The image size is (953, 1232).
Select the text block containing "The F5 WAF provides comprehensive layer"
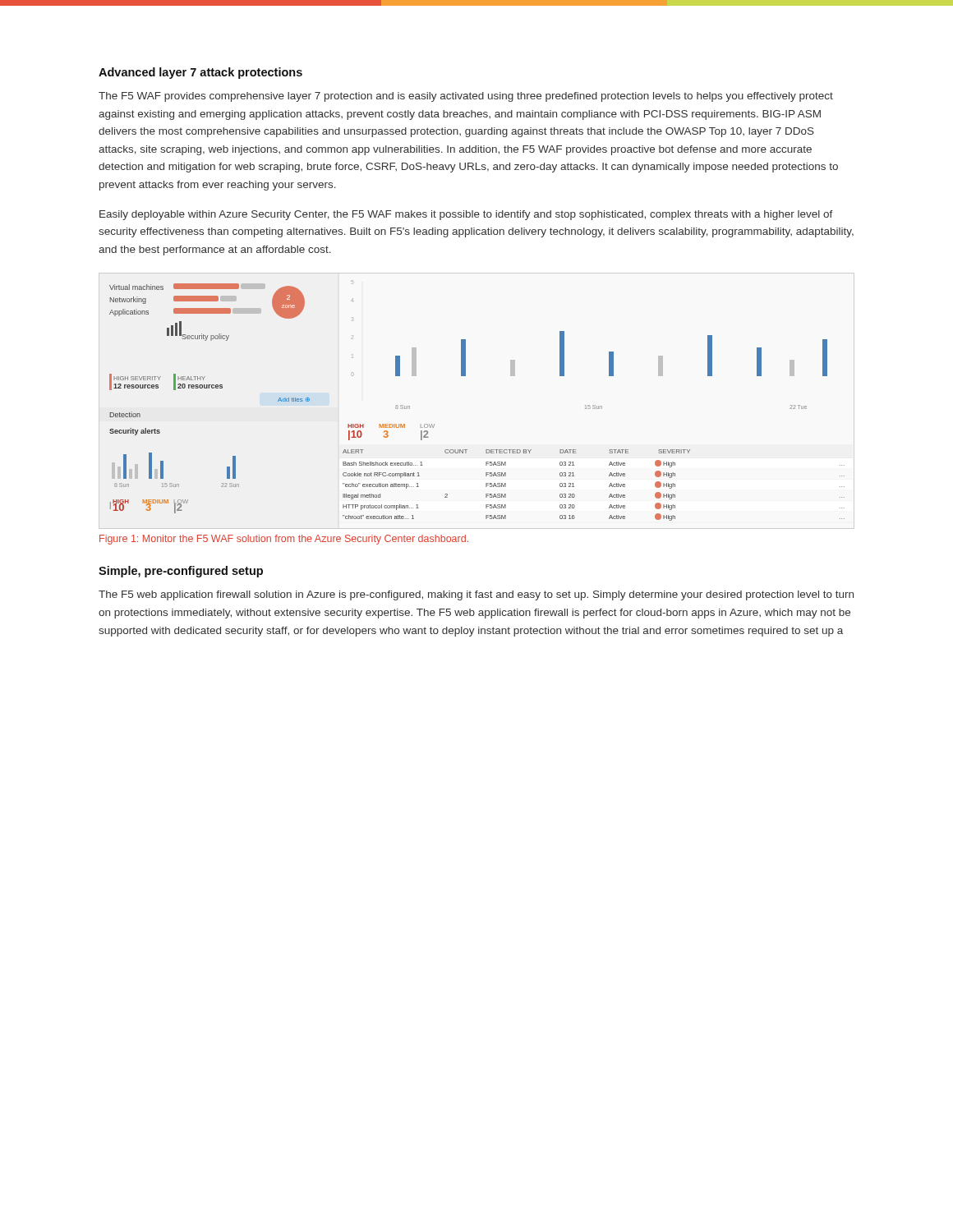[x=468, y=140]
